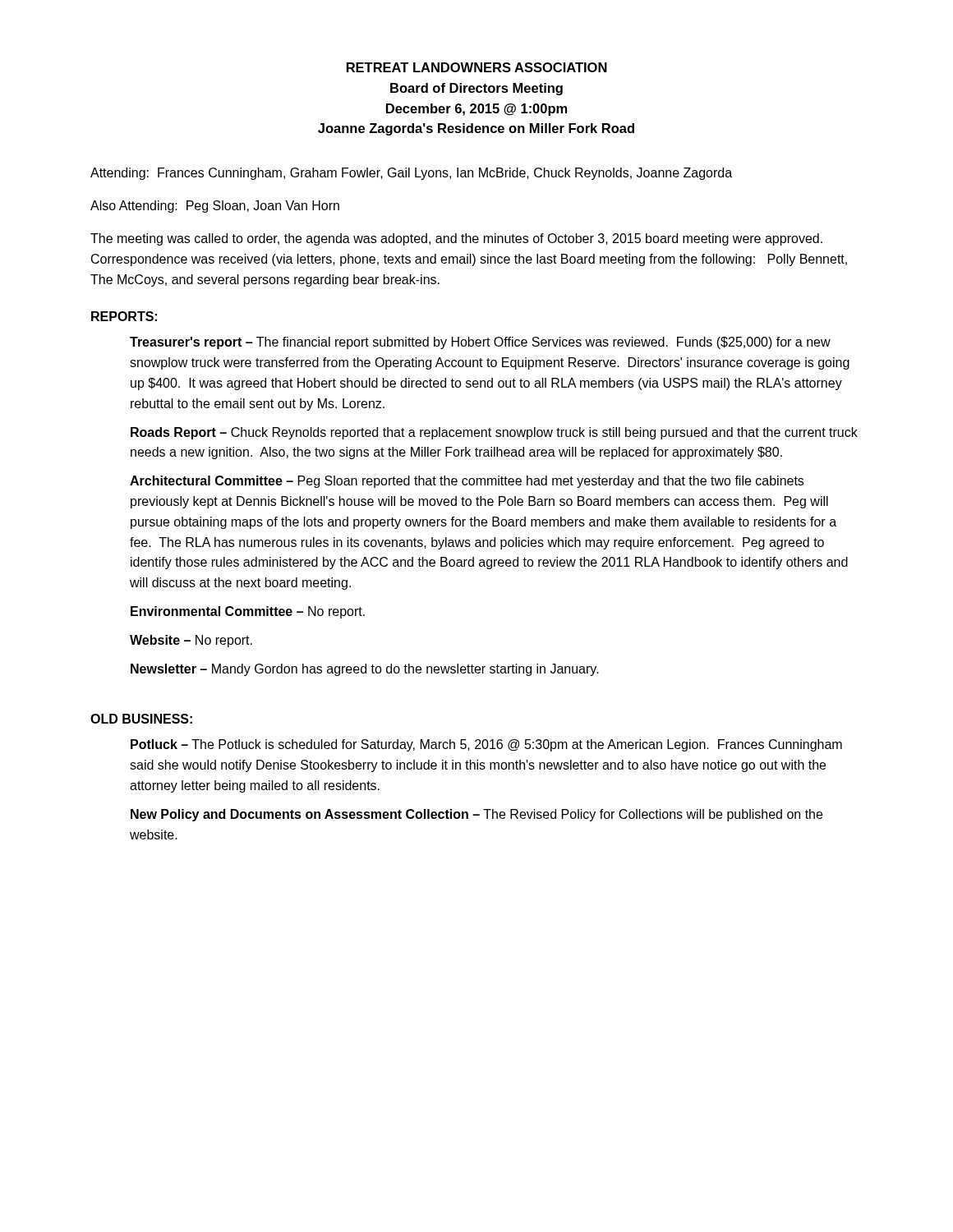
Task: Find the block on this page that starts "The meeting was called"
Action: point(469,259)
